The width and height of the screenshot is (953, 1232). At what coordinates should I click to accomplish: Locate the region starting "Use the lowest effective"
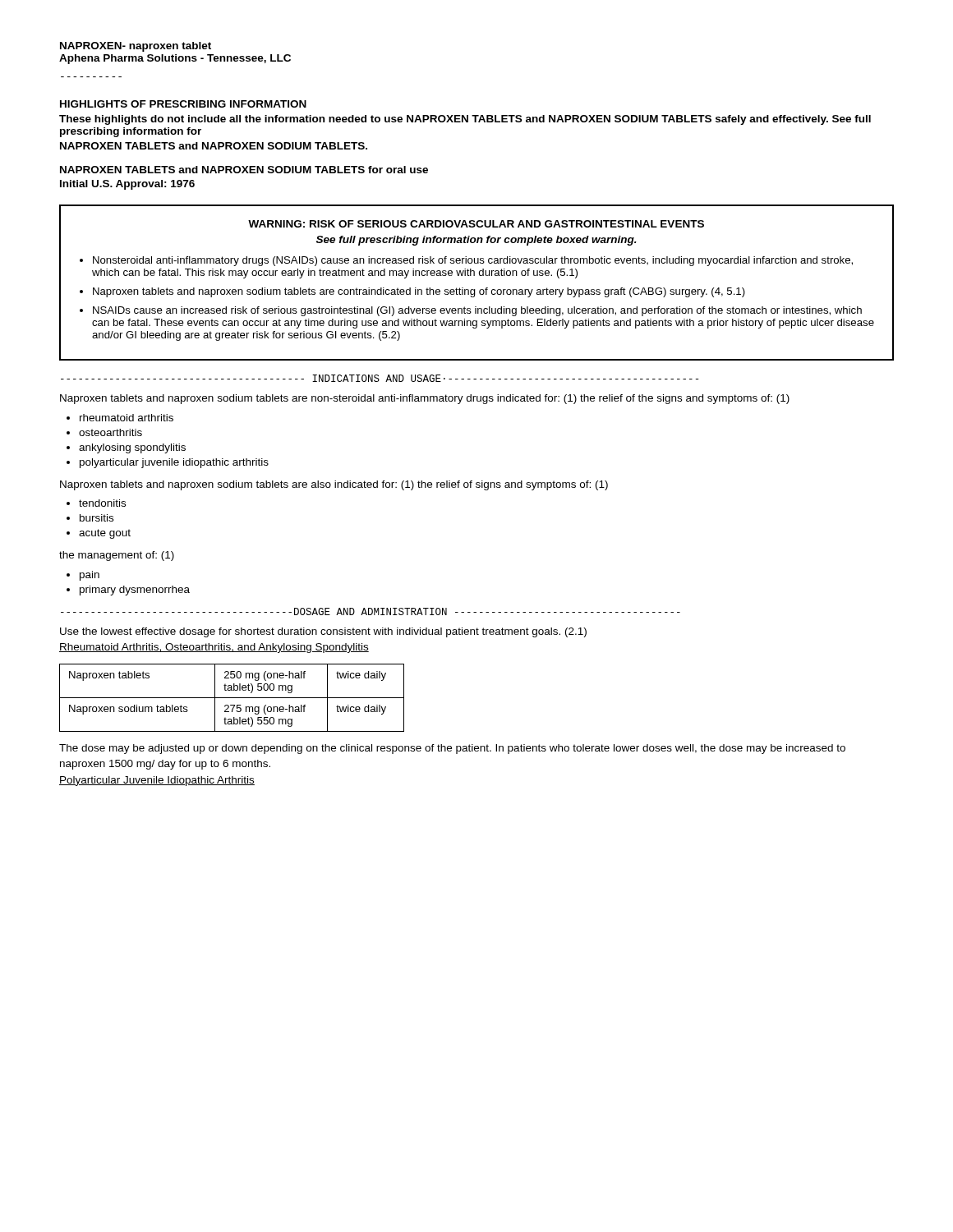pyautogui.click(x=476, y=639)
